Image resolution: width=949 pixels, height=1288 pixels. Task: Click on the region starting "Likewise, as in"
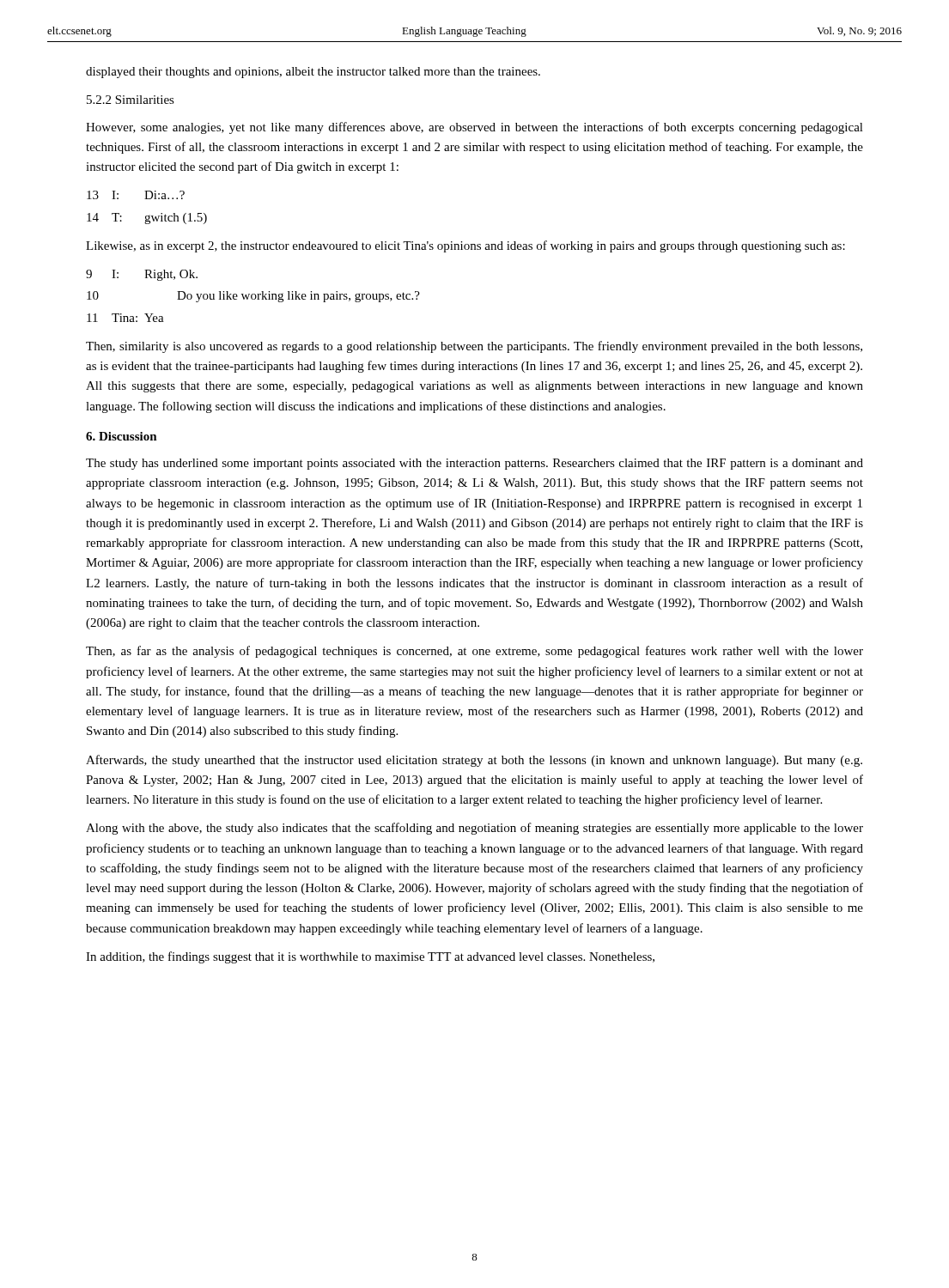click(x=474, y=246)
